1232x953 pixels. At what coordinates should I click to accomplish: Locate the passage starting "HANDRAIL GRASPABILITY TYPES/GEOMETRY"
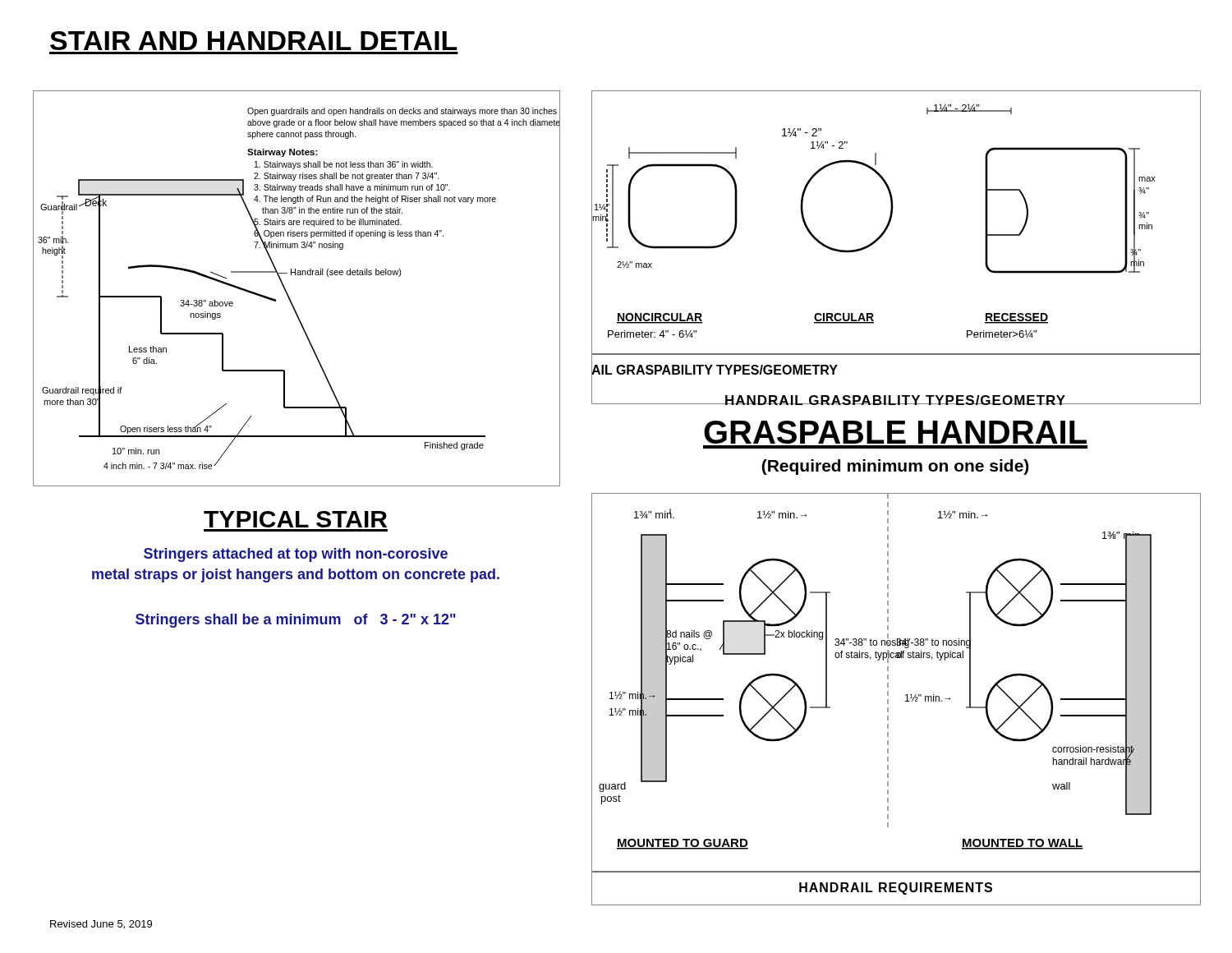click(895, 400)
